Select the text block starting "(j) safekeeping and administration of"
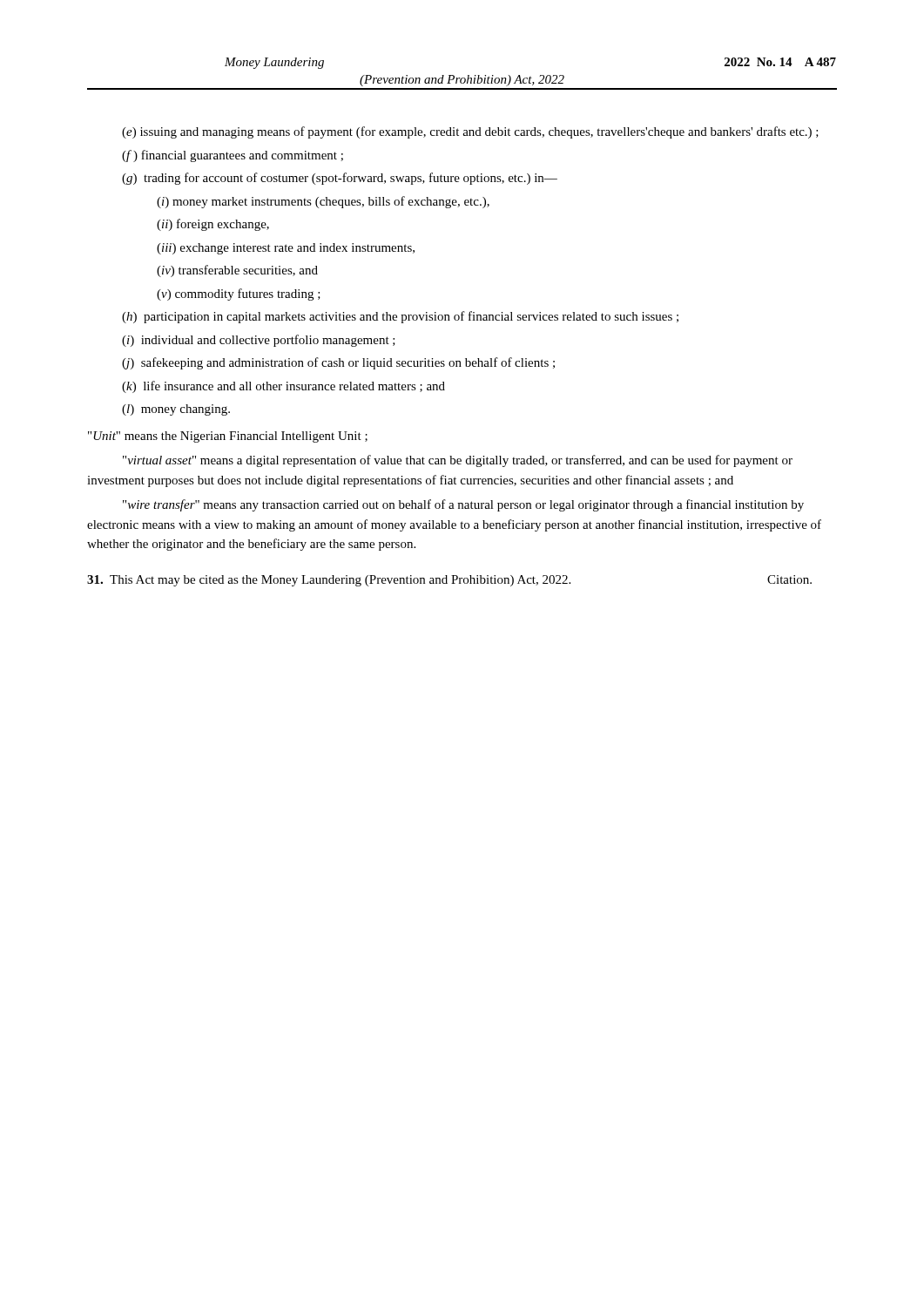The height and width of the screenshot is (1307, 924). pyautogui.click(x=479, y=363)
